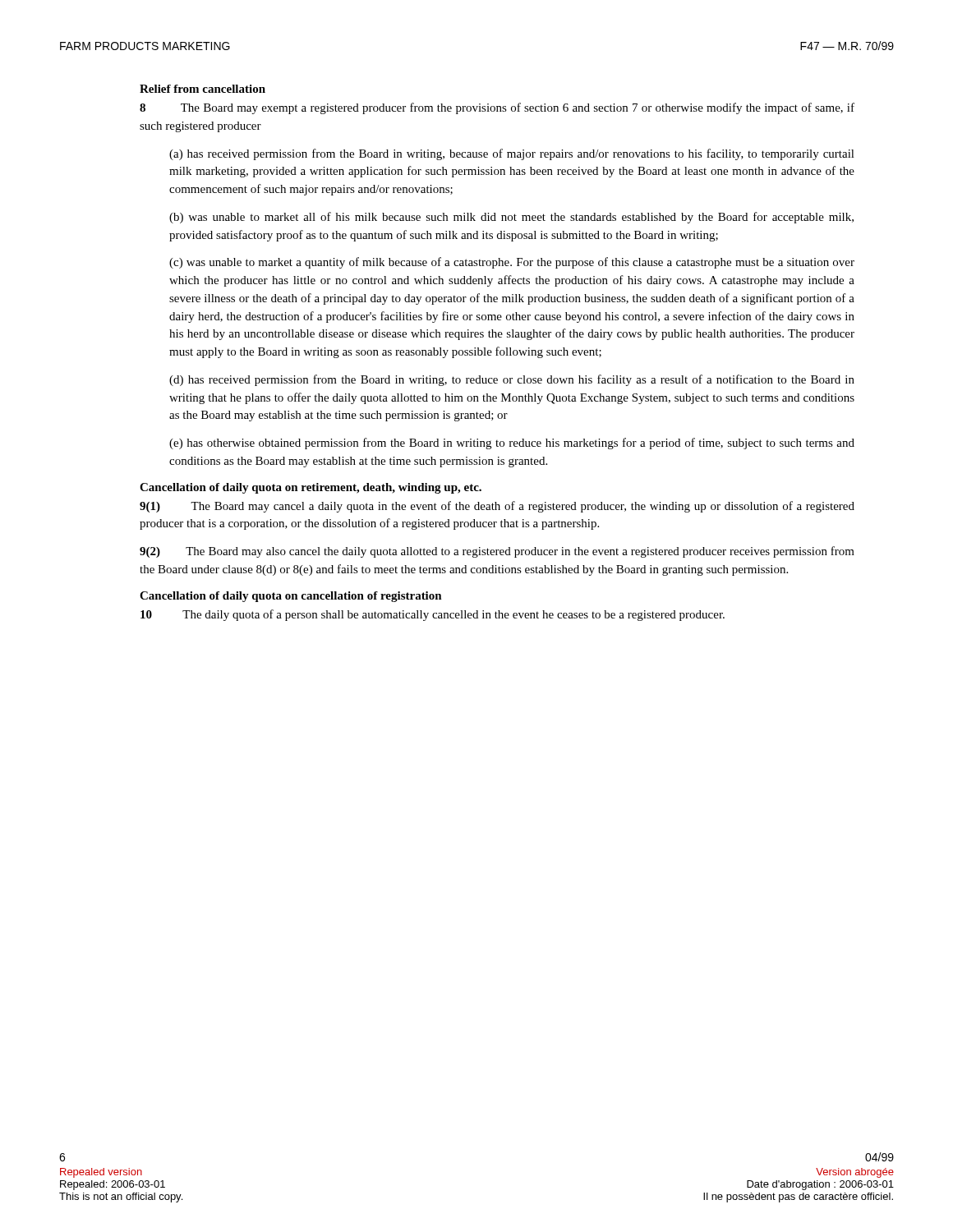Where is the passage that starts "(e) has otherwise obtained permission from"?
Image resolution: width=953 pixels, height=1232 pixels.
512,452
